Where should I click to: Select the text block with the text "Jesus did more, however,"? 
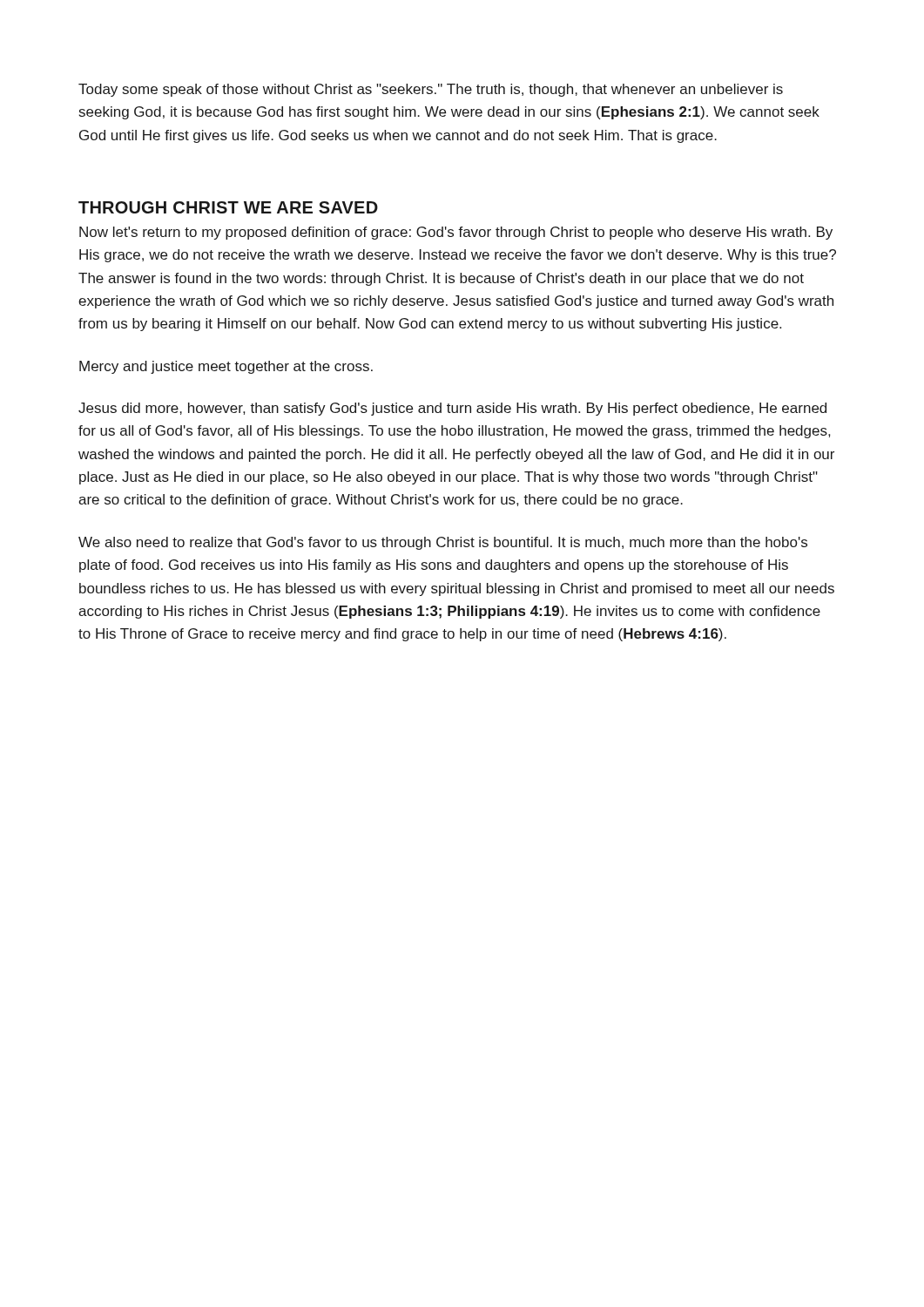[457, 454]
